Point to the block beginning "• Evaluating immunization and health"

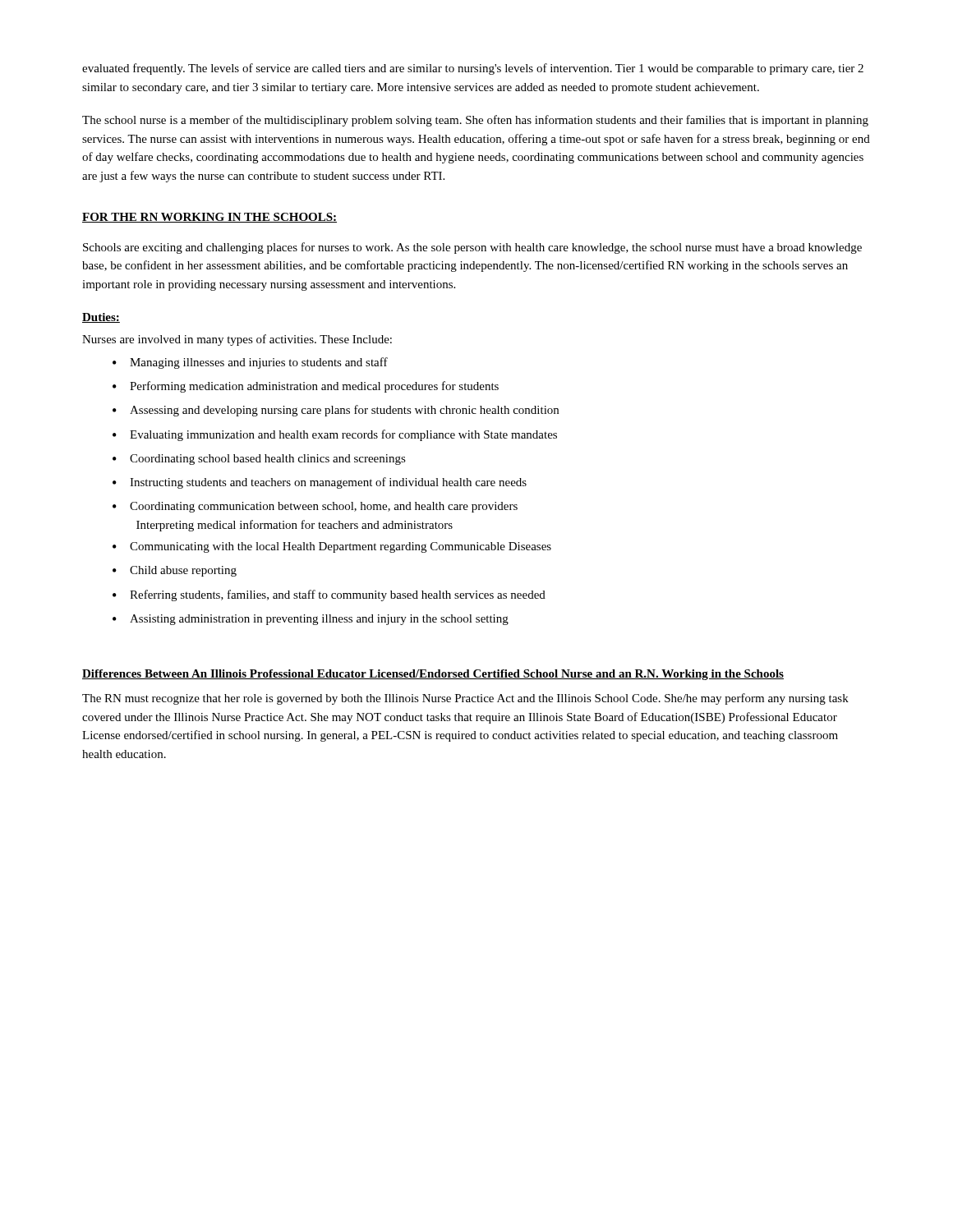click(491, 435)
